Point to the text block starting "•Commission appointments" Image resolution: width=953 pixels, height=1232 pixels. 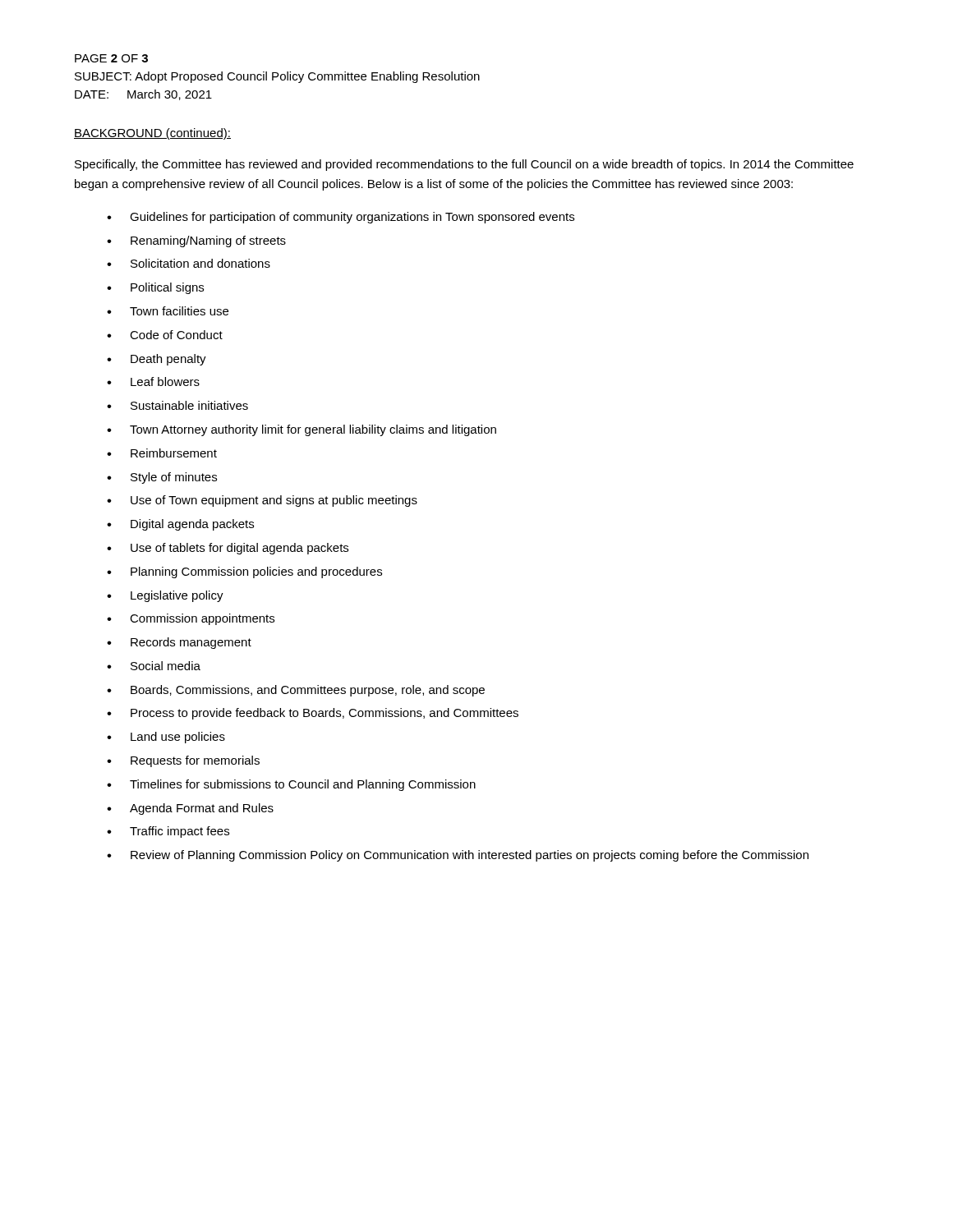[x=191, y=619]
